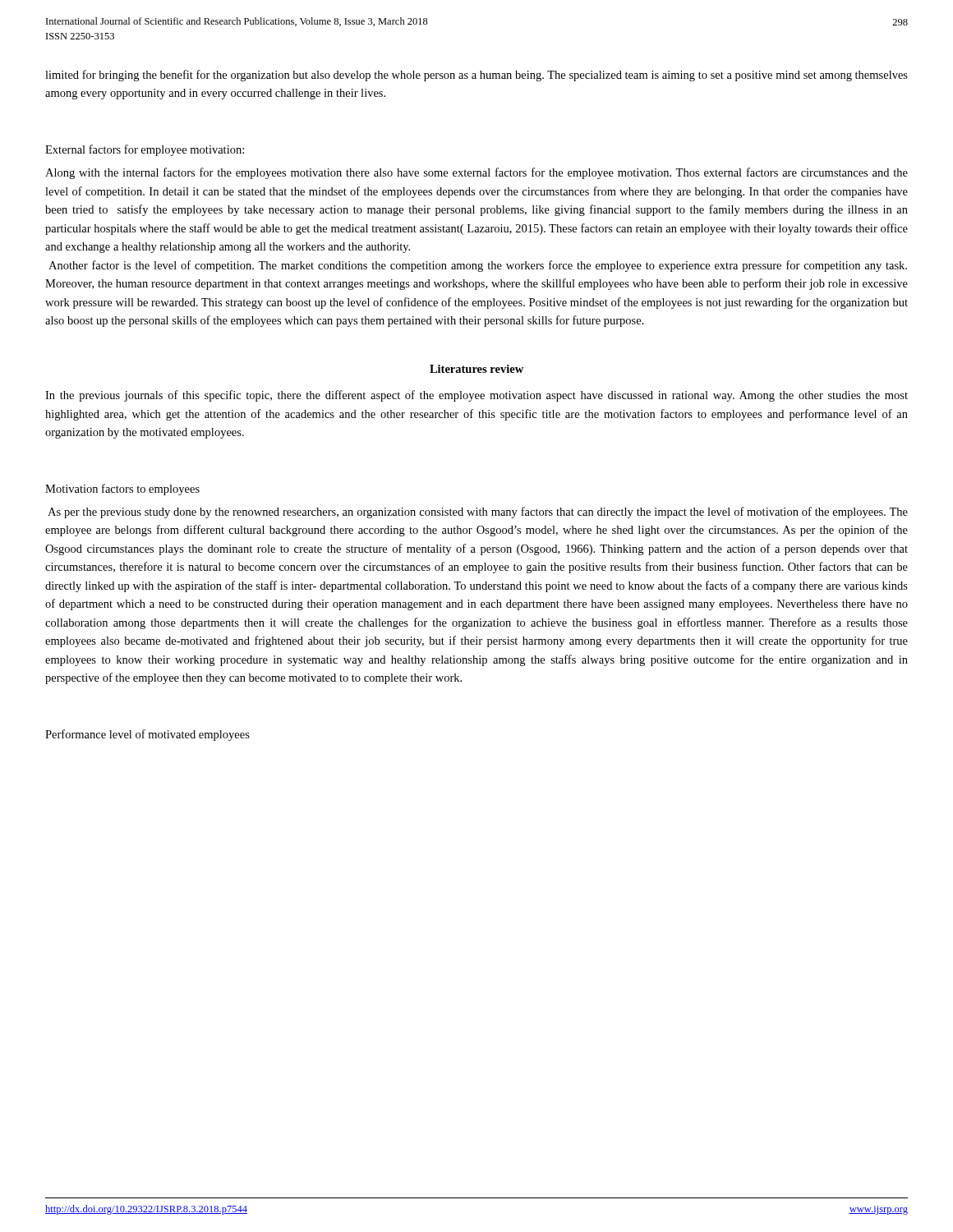Click the passage that begins "Along with the internal factors for the employees"
The image size is (953, 1232).
476,210
